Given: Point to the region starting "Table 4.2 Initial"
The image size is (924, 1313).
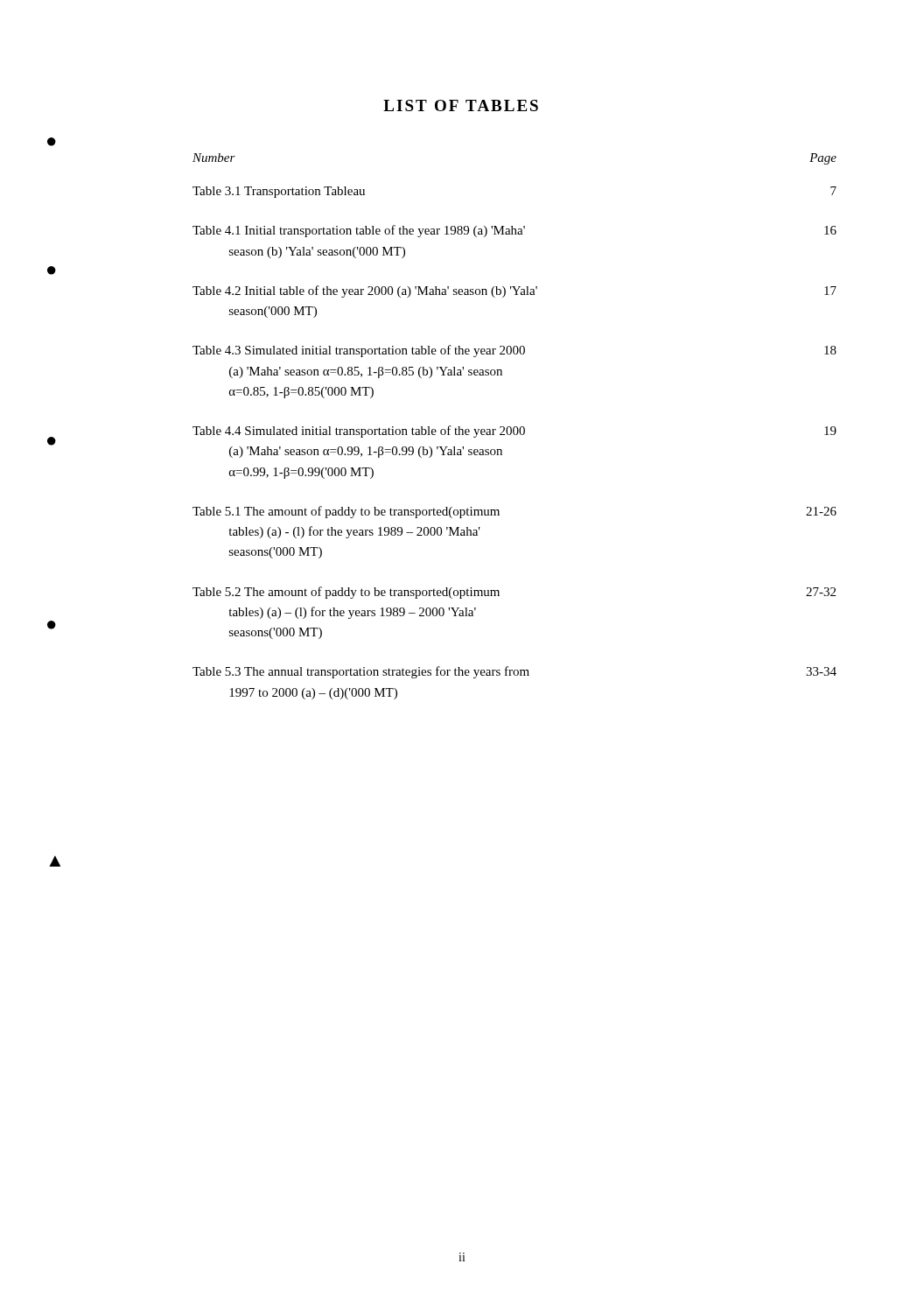Looking at the screenshot, I should pos(514,301).
